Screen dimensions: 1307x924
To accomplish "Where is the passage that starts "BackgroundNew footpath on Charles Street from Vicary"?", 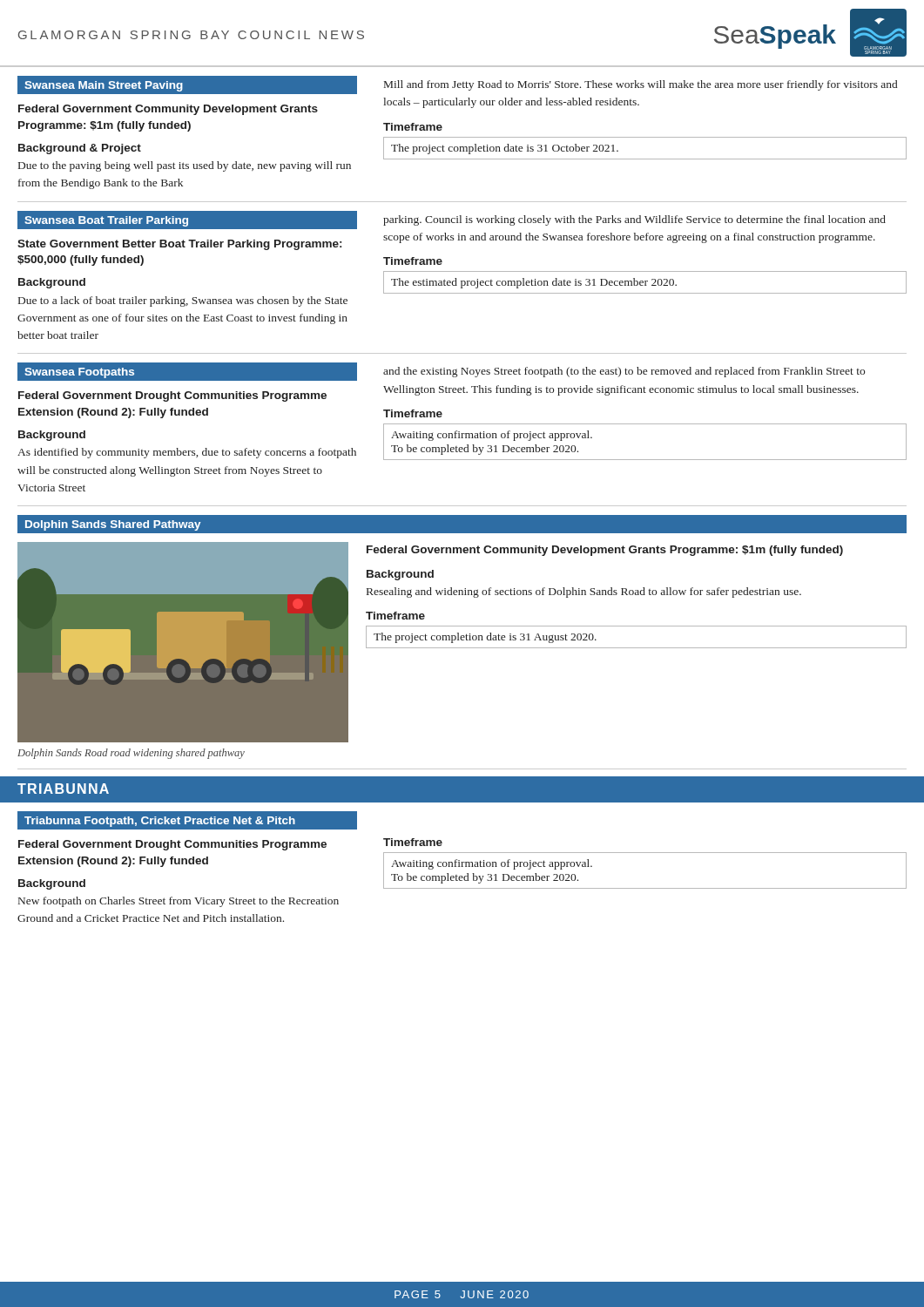I will (178, 901).
